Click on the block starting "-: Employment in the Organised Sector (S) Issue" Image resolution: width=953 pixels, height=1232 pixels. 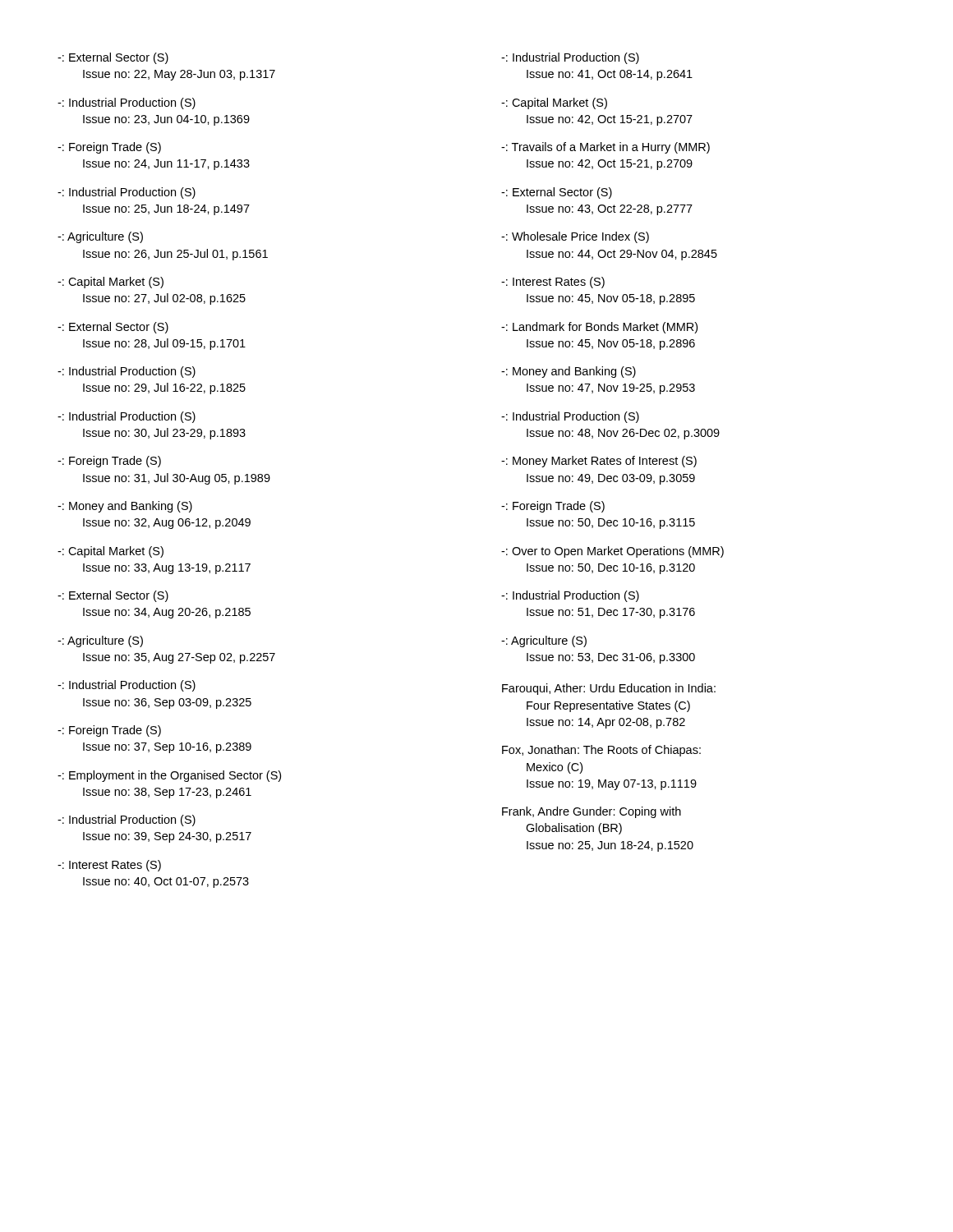(255, 783)
